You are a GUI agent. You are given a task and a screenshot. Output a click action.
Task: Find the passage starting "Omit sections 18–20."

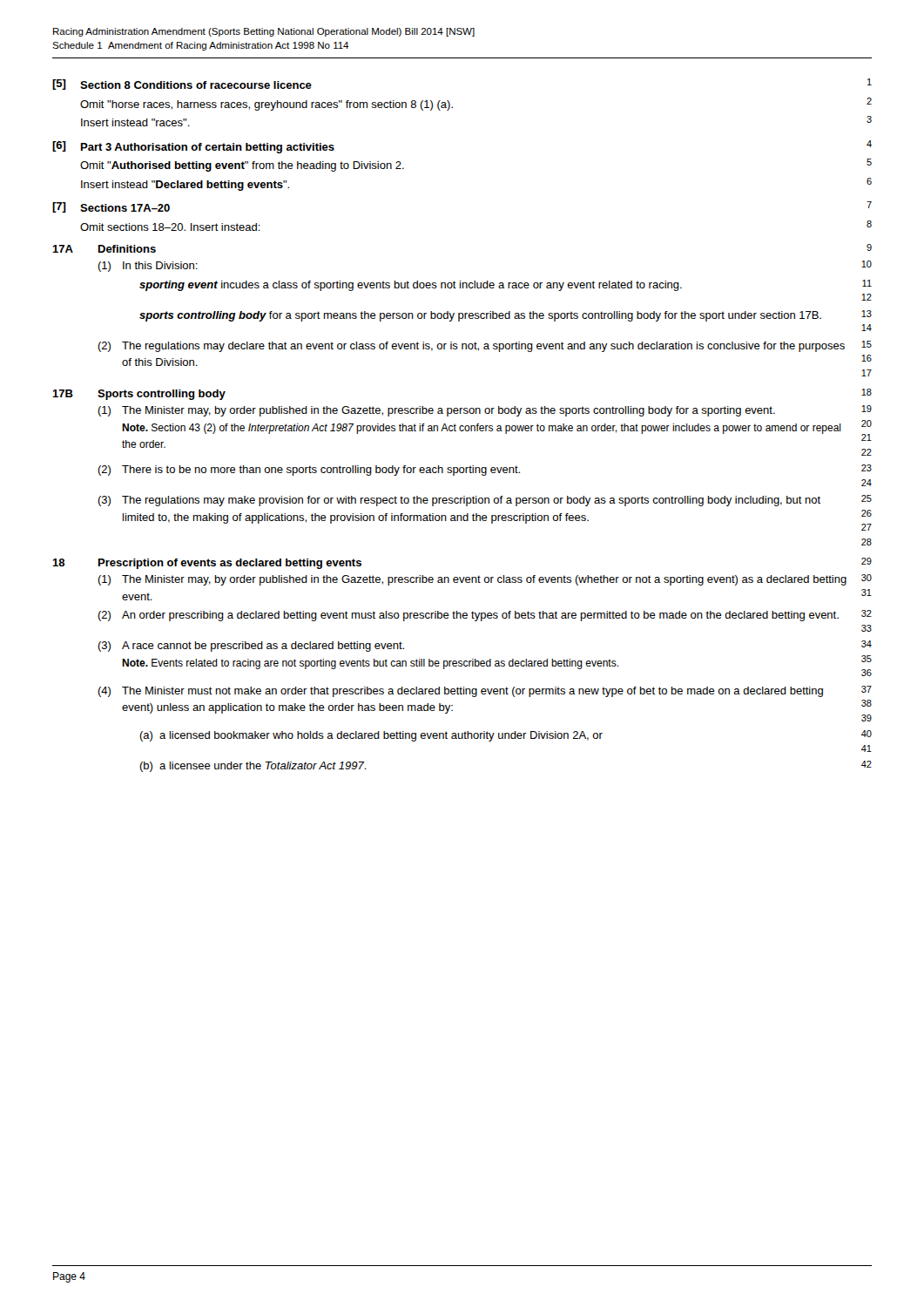point(172,225)
